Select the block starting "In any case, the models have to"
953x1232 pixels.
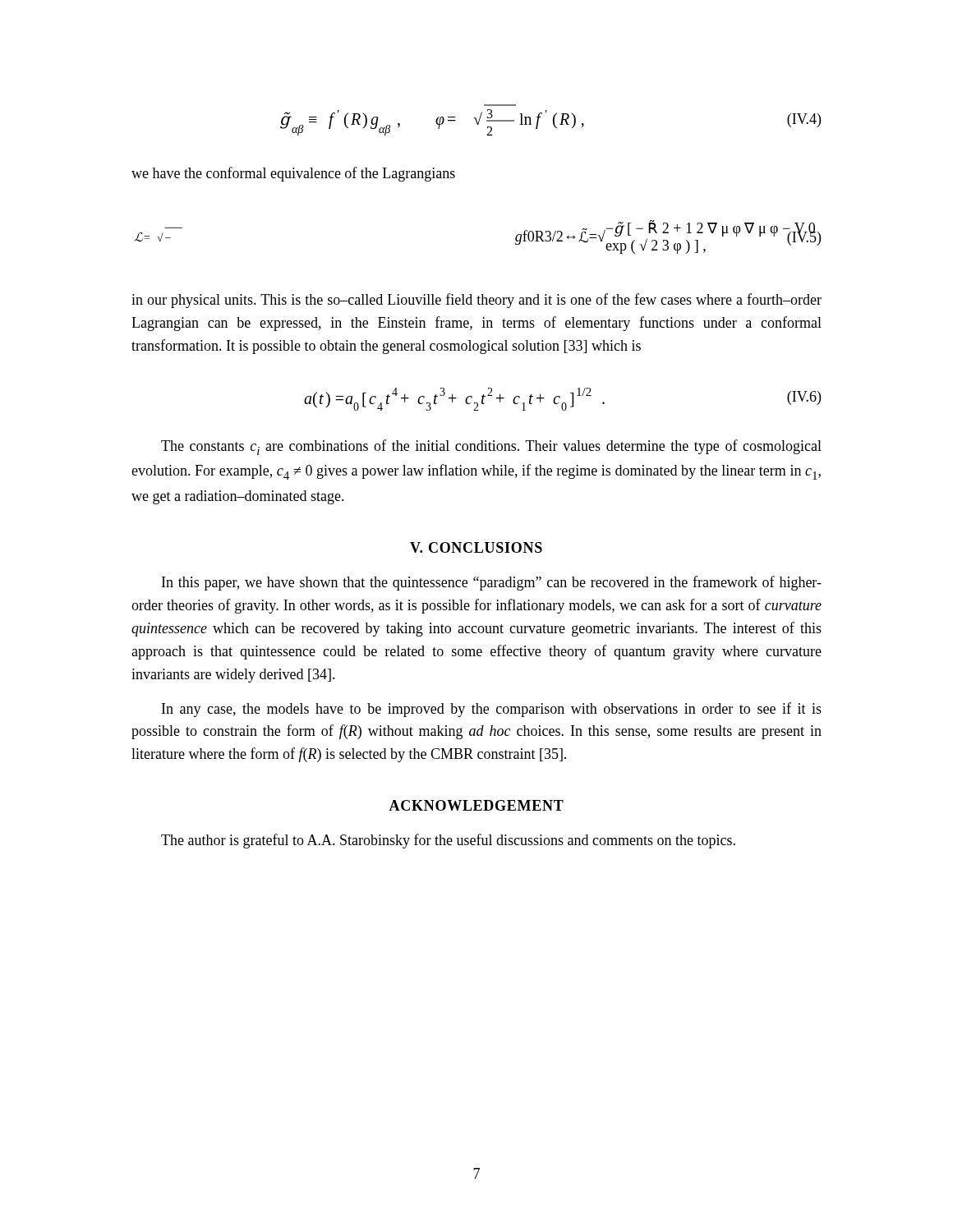(476, 731)
